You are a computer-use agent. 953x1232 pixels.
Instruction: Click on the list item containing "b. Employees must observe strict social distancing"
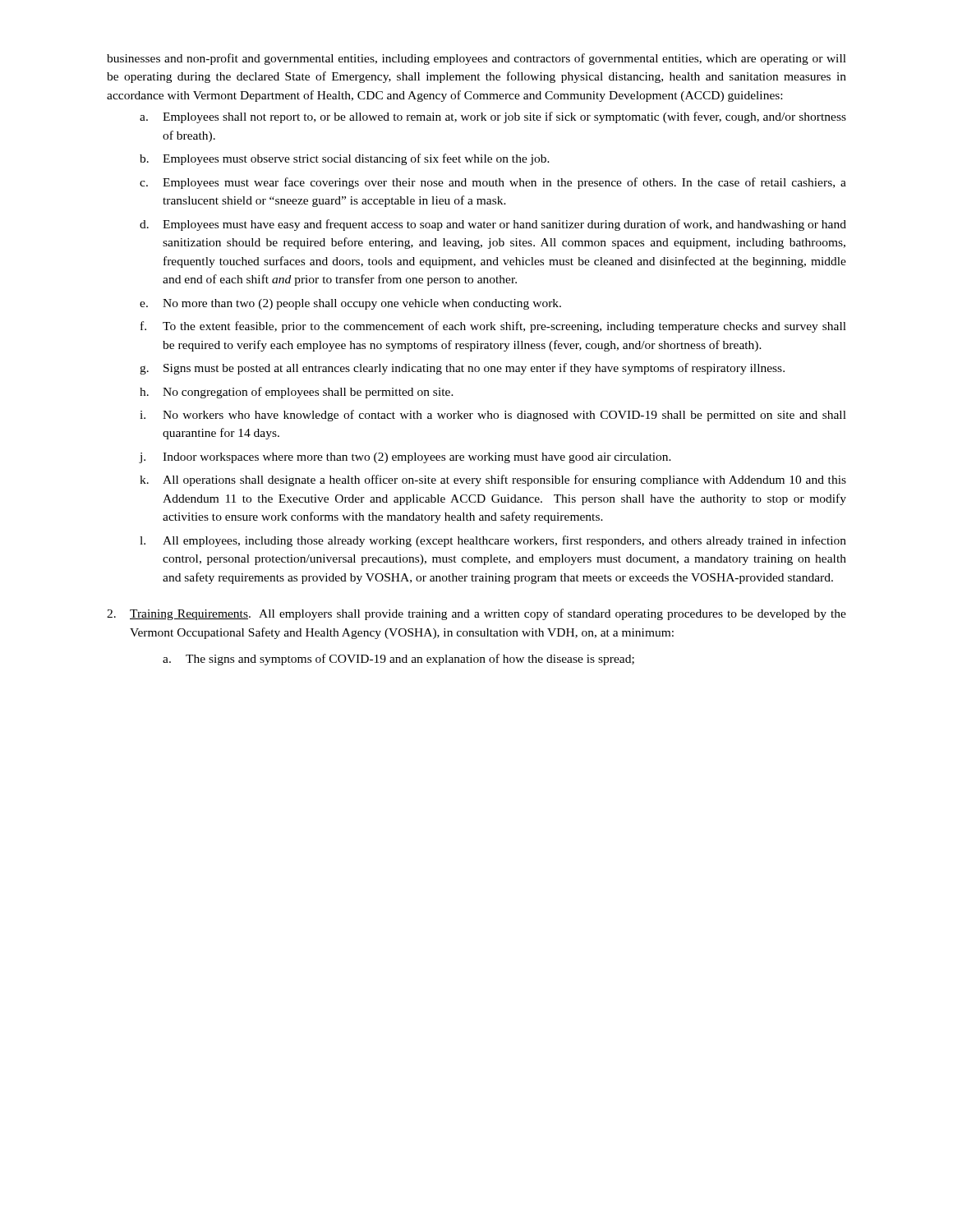coord(493,159)
